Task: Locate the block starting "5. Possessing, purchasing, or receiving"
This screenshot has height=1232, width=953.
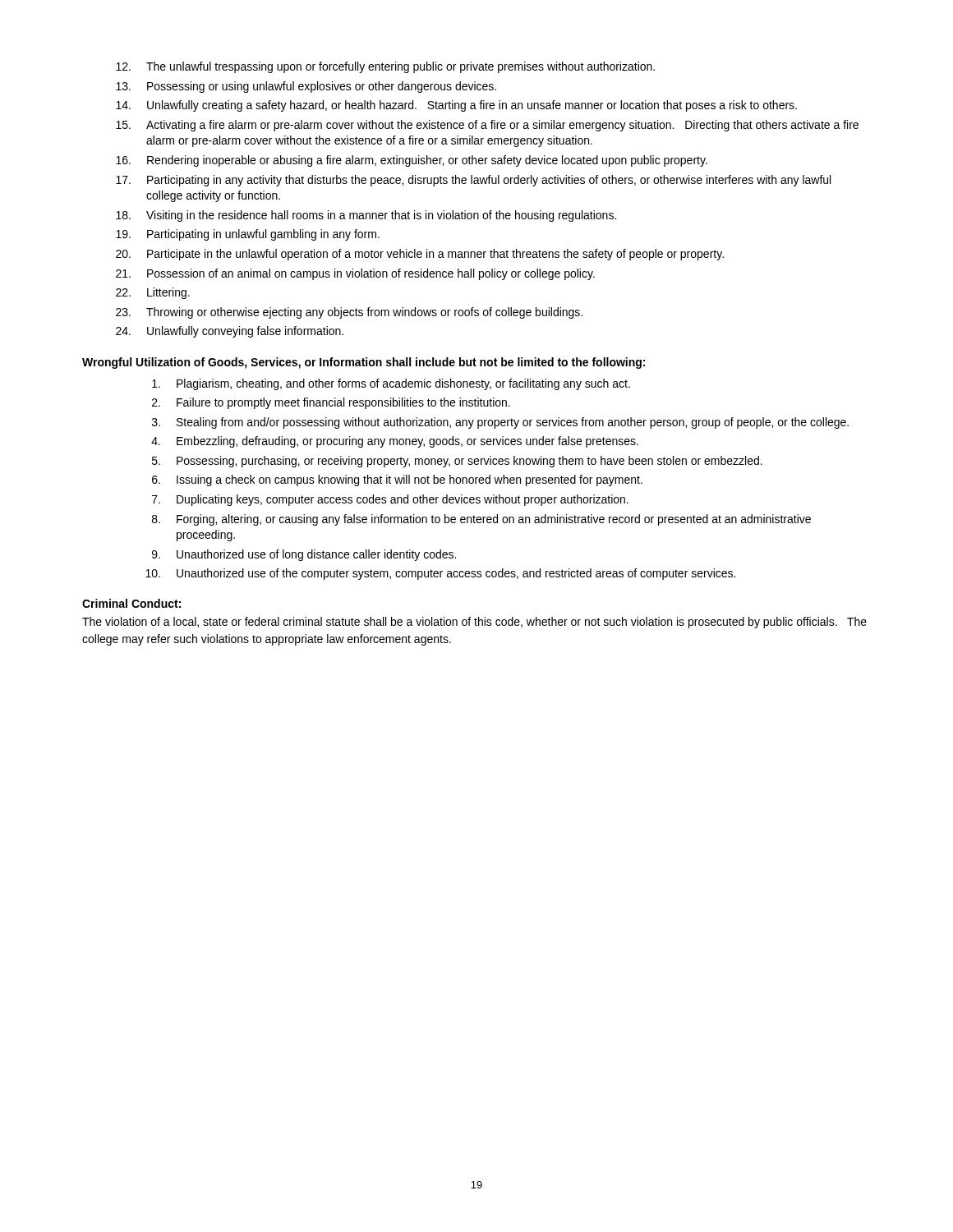Action: tap(501, 461)
